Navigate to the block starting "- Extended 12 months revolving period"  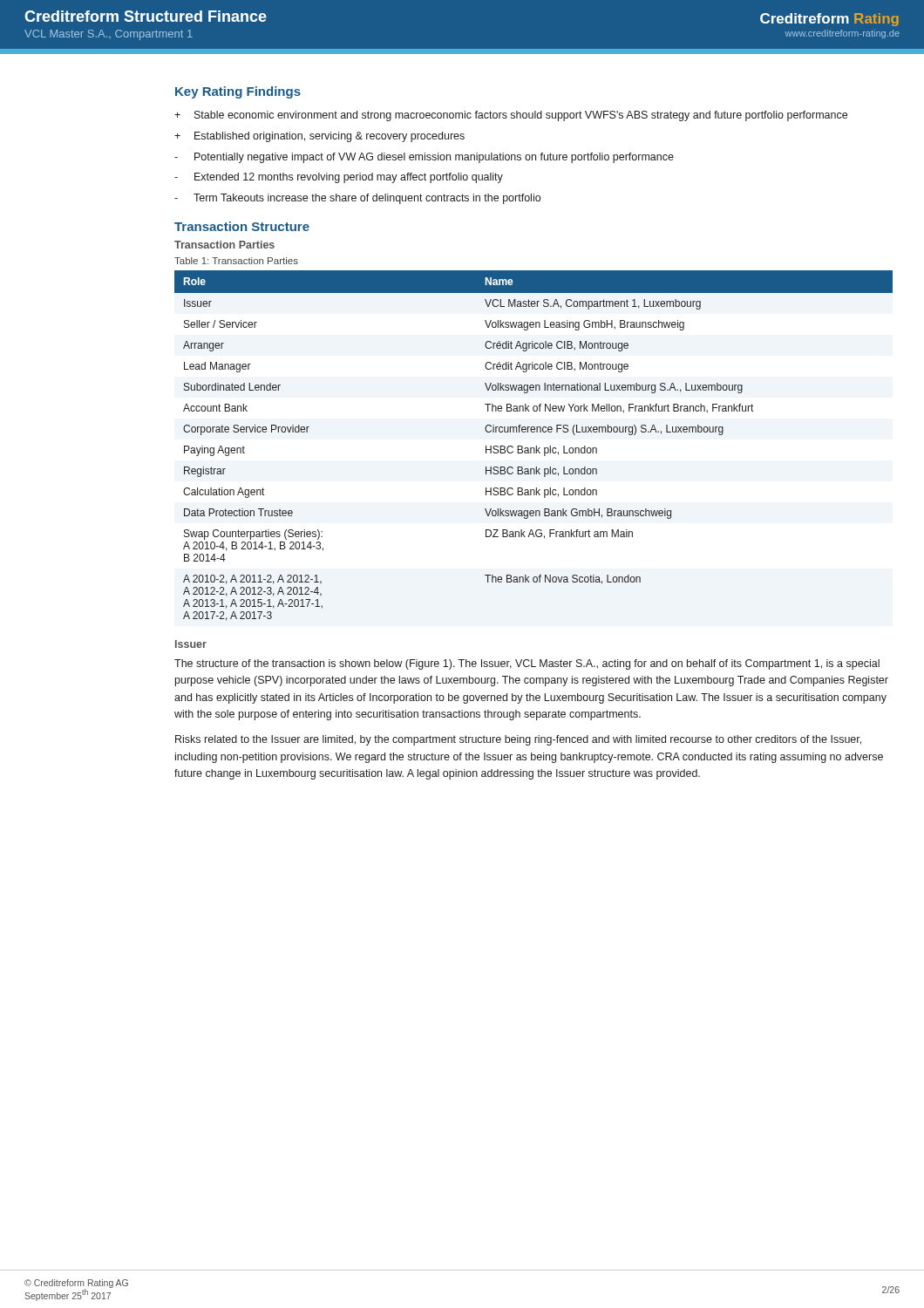[339, 178]
